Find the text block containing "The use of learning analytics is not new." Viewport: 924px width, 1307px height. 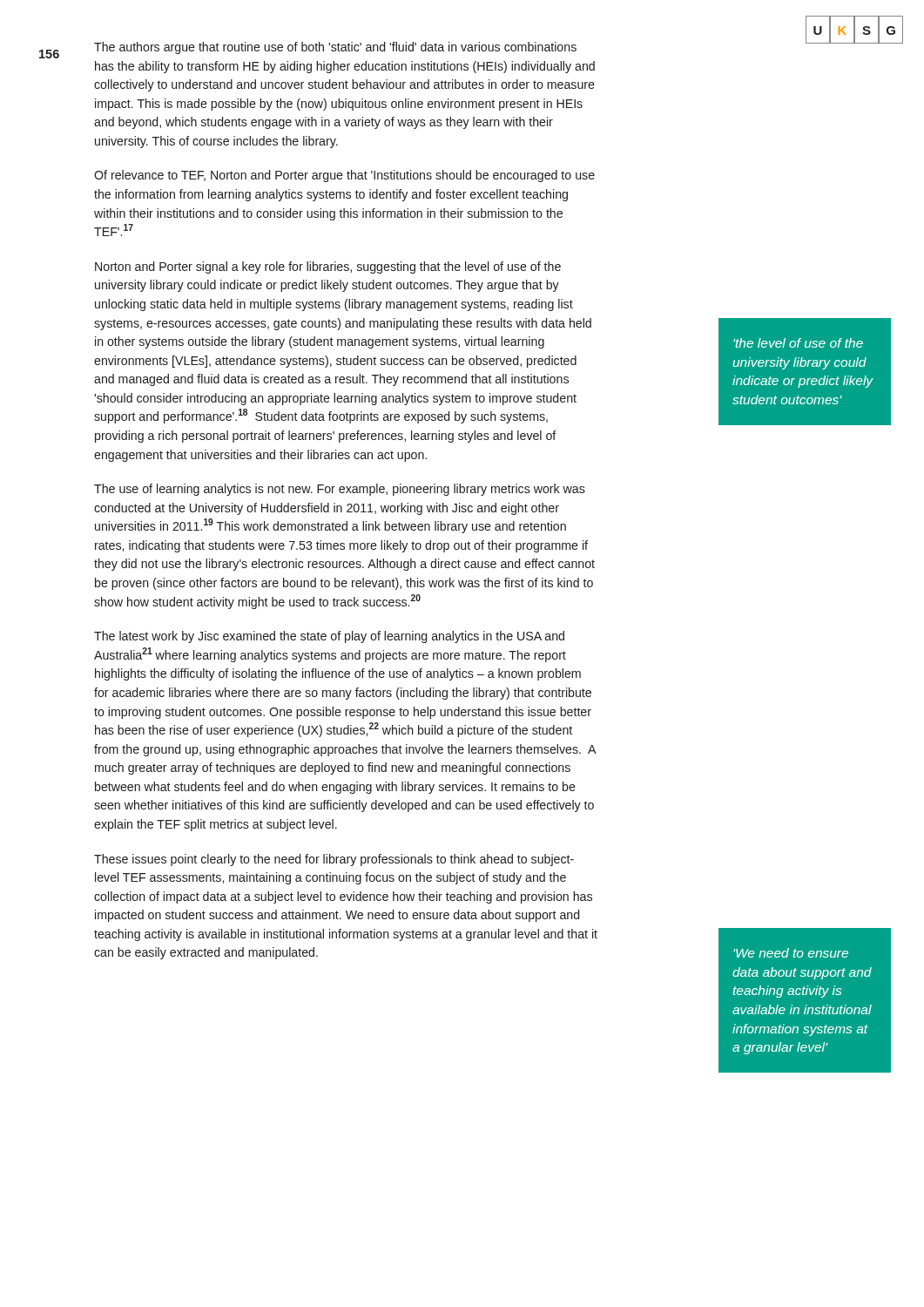click(347, 546)
